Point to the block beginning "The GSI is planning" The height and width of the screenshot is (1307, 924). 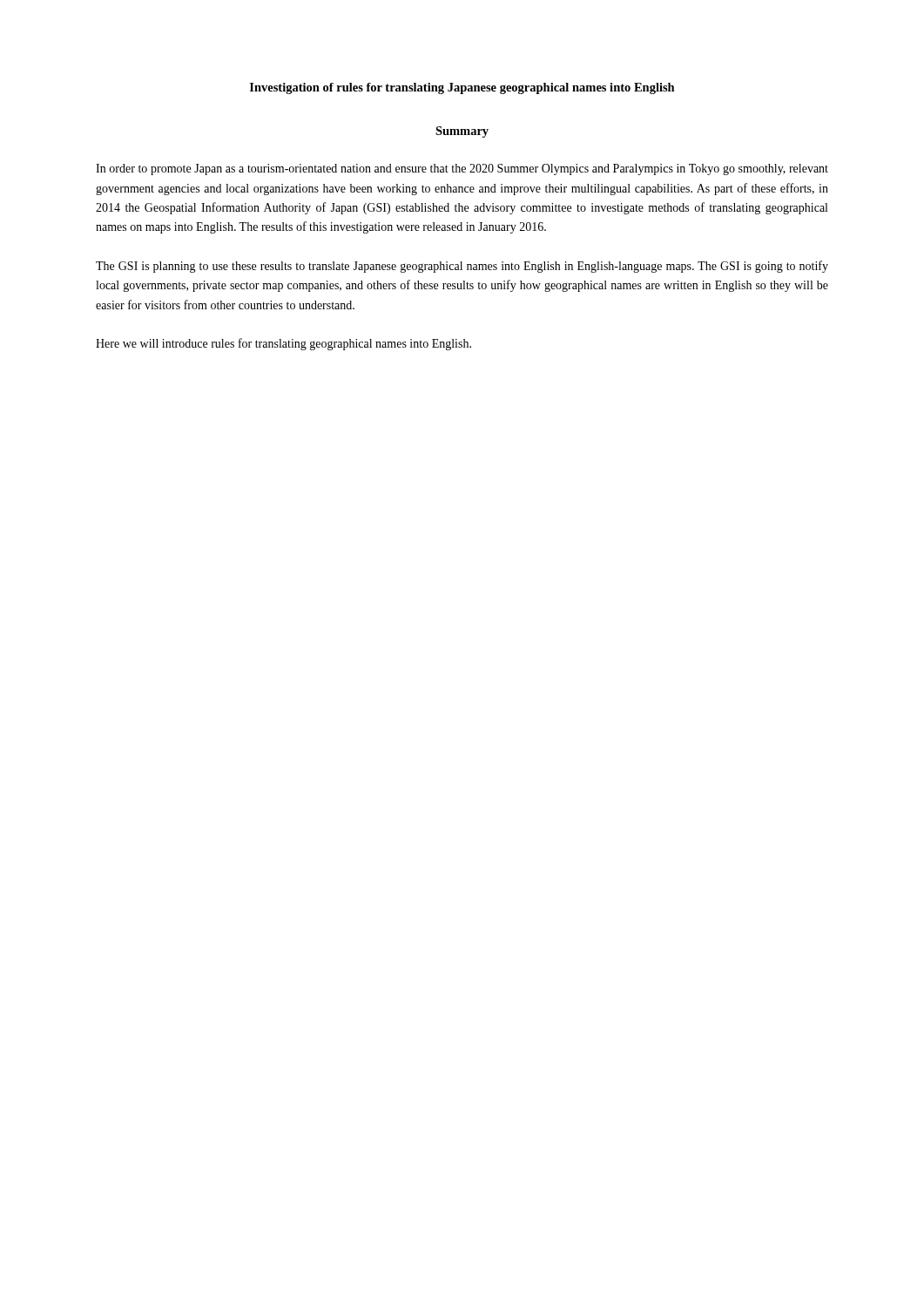coord(462,286)
